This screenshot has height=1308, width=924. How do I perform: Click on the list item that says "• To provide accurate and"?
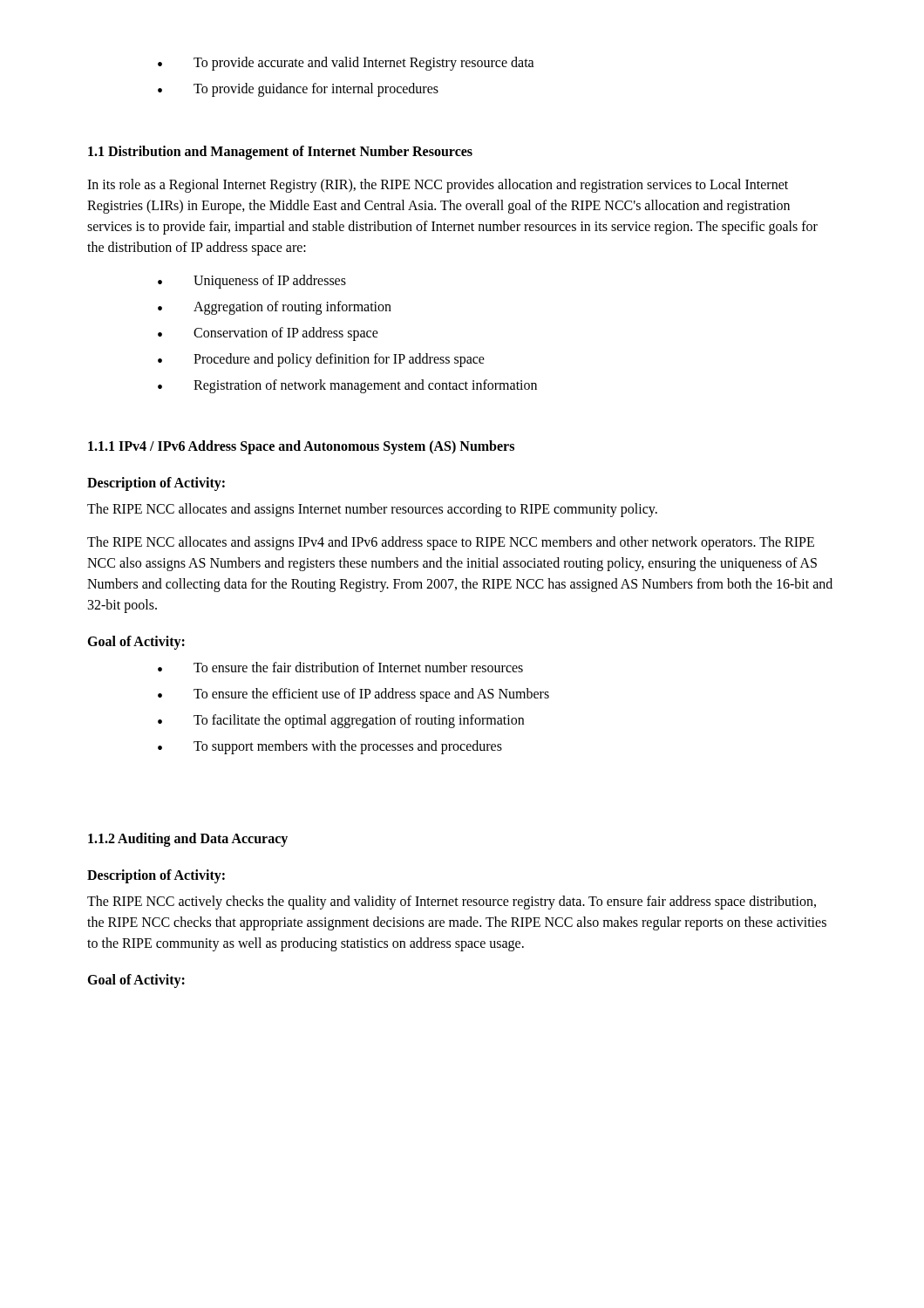[497, 65]
